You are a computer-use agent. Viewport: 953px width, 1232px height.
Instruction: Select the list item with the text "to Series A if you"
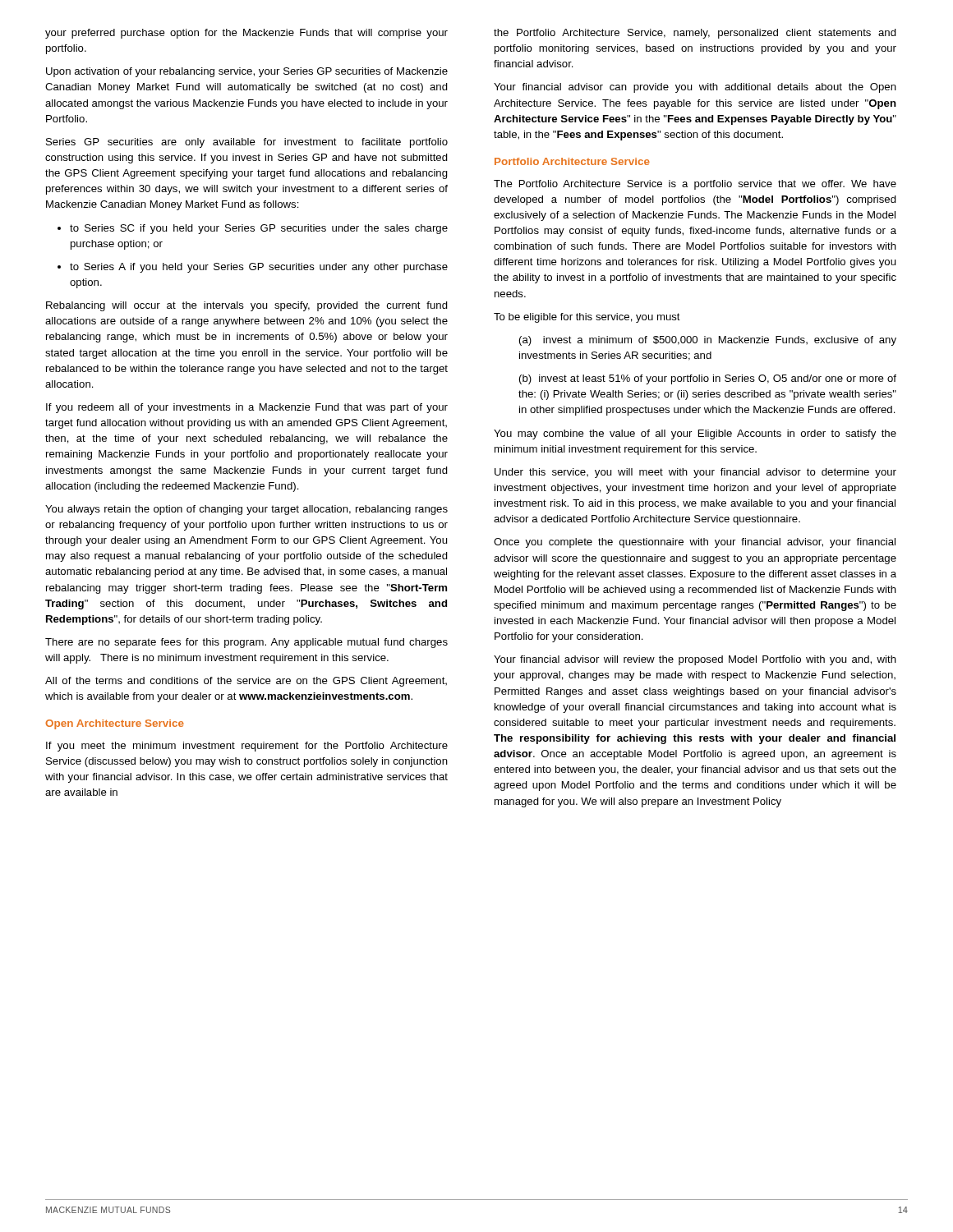[246, 274]
